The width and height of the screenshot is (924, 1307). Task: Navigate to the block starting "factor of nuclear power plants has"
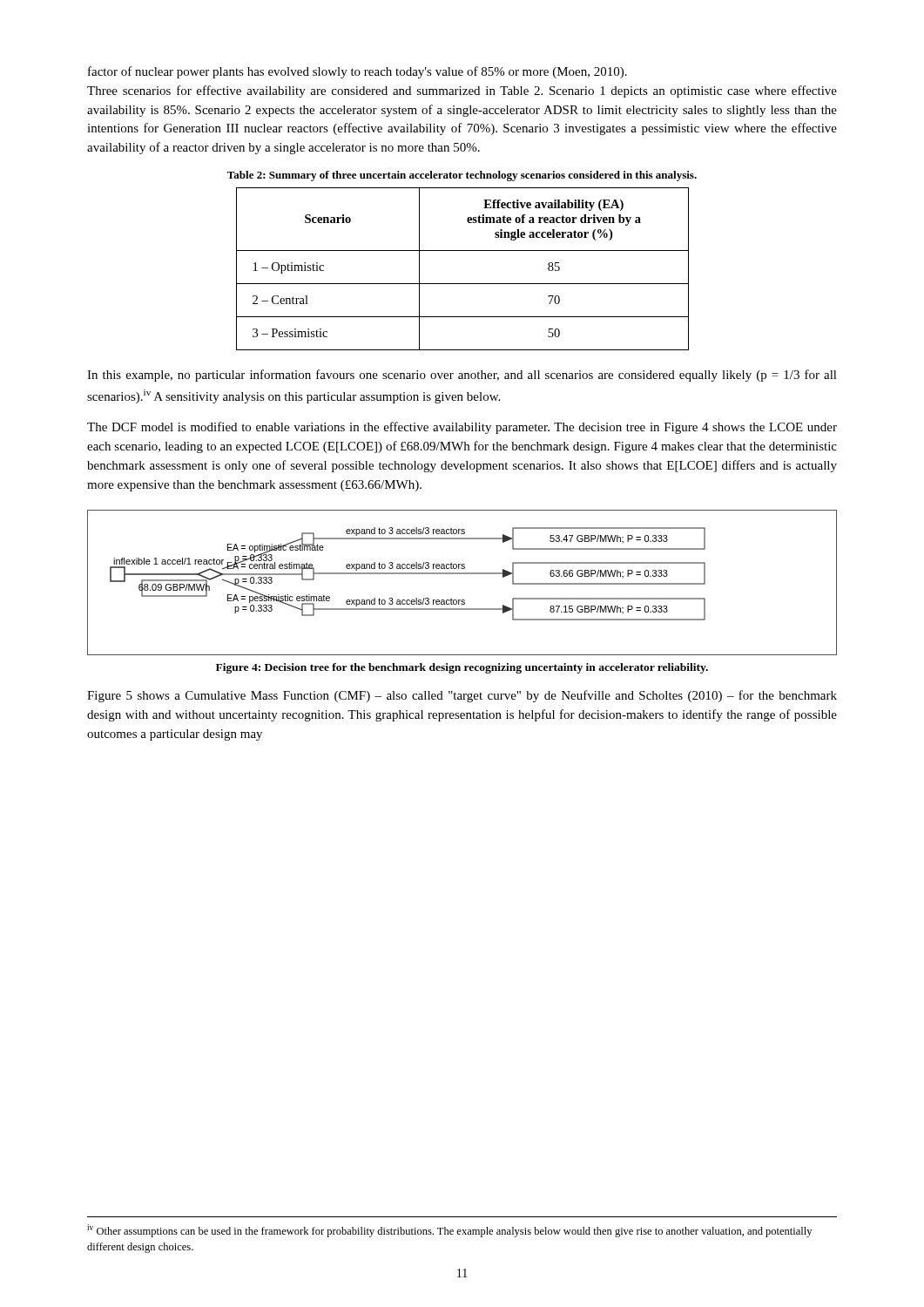(x=462, y=109)
